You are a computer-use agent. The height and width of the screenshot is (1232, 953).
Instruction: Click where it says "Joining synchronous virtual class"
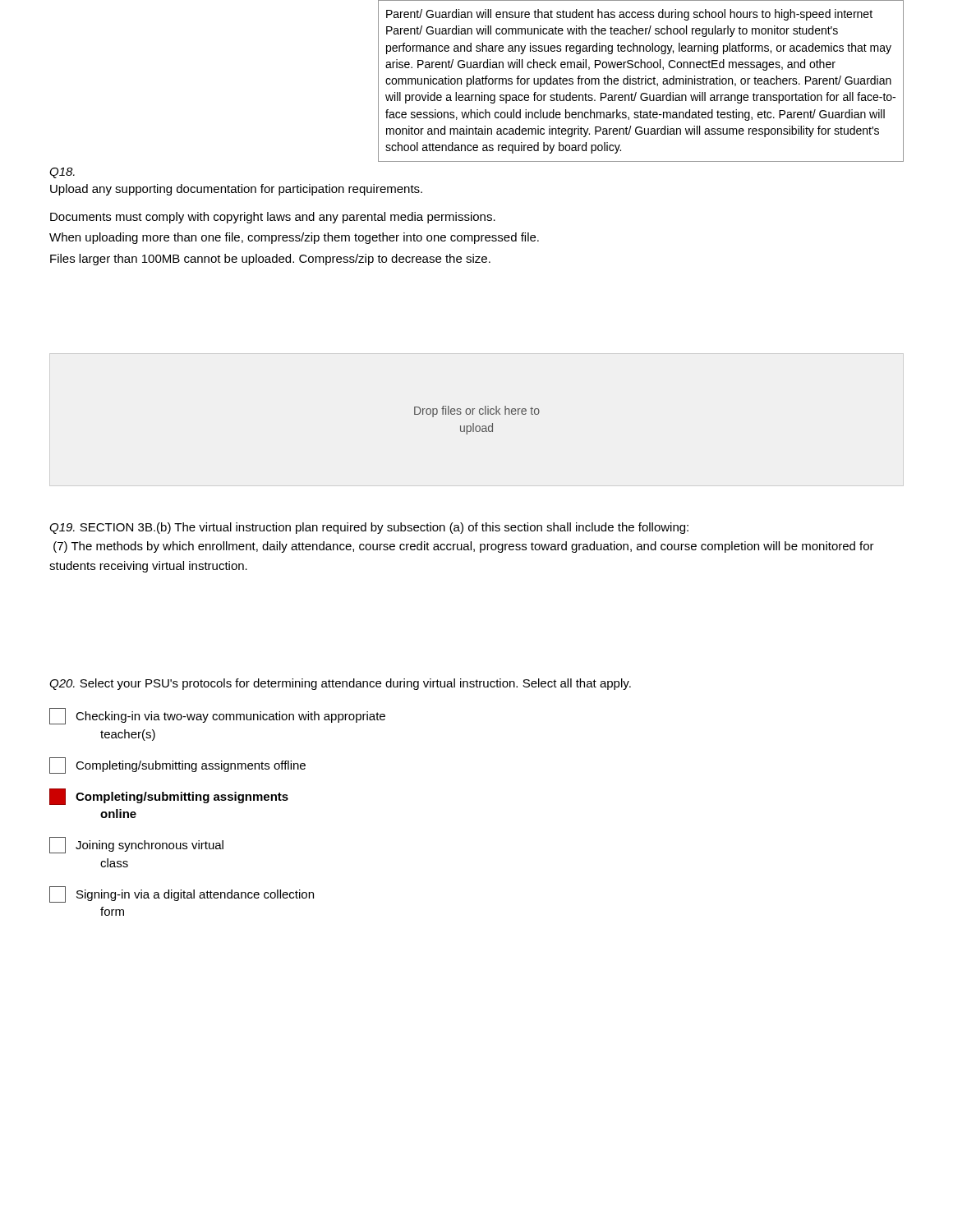tap(136, 845)
